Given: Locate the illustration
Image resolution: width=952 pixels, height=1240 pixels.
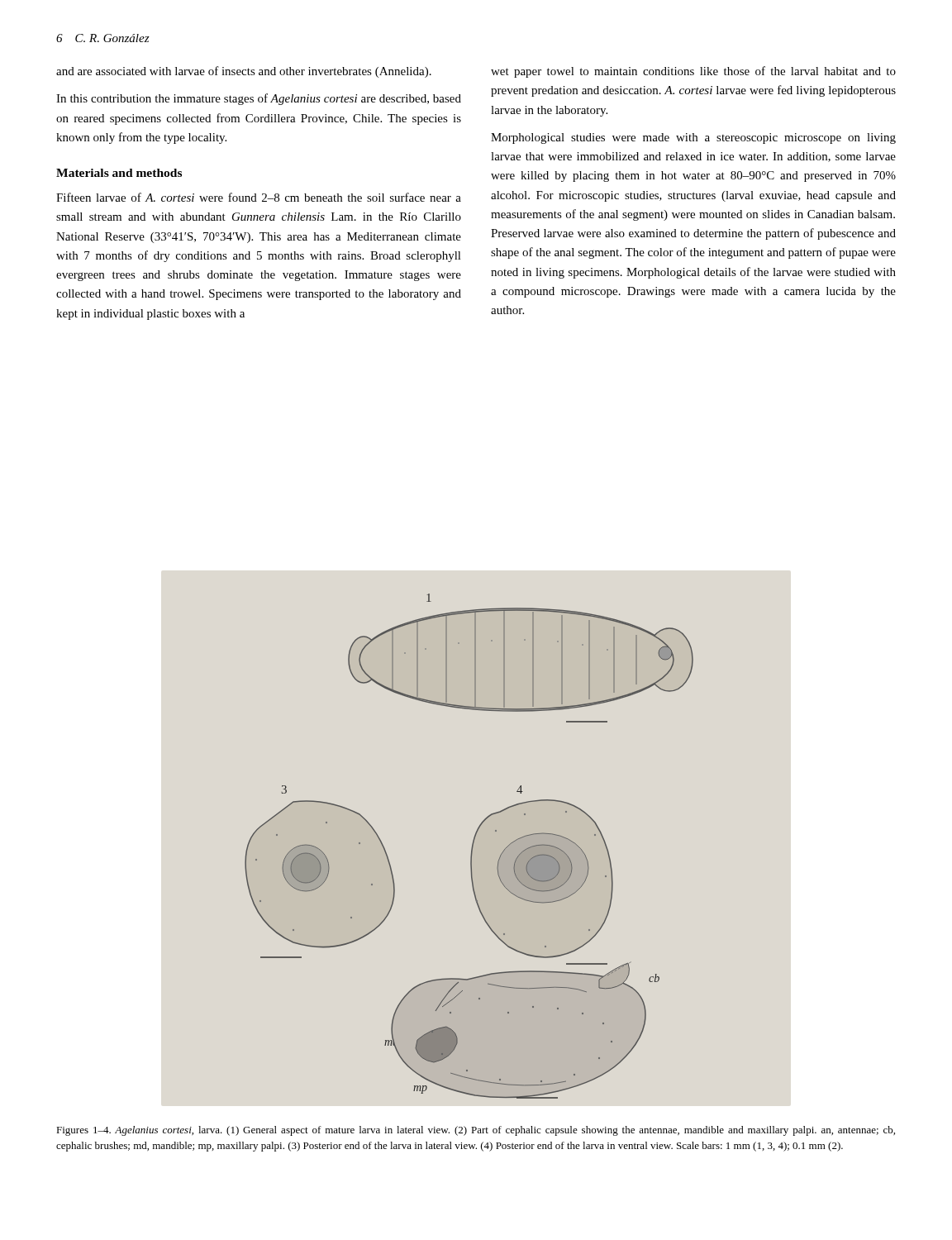Looking at the screenshot, I should (476, 838).
